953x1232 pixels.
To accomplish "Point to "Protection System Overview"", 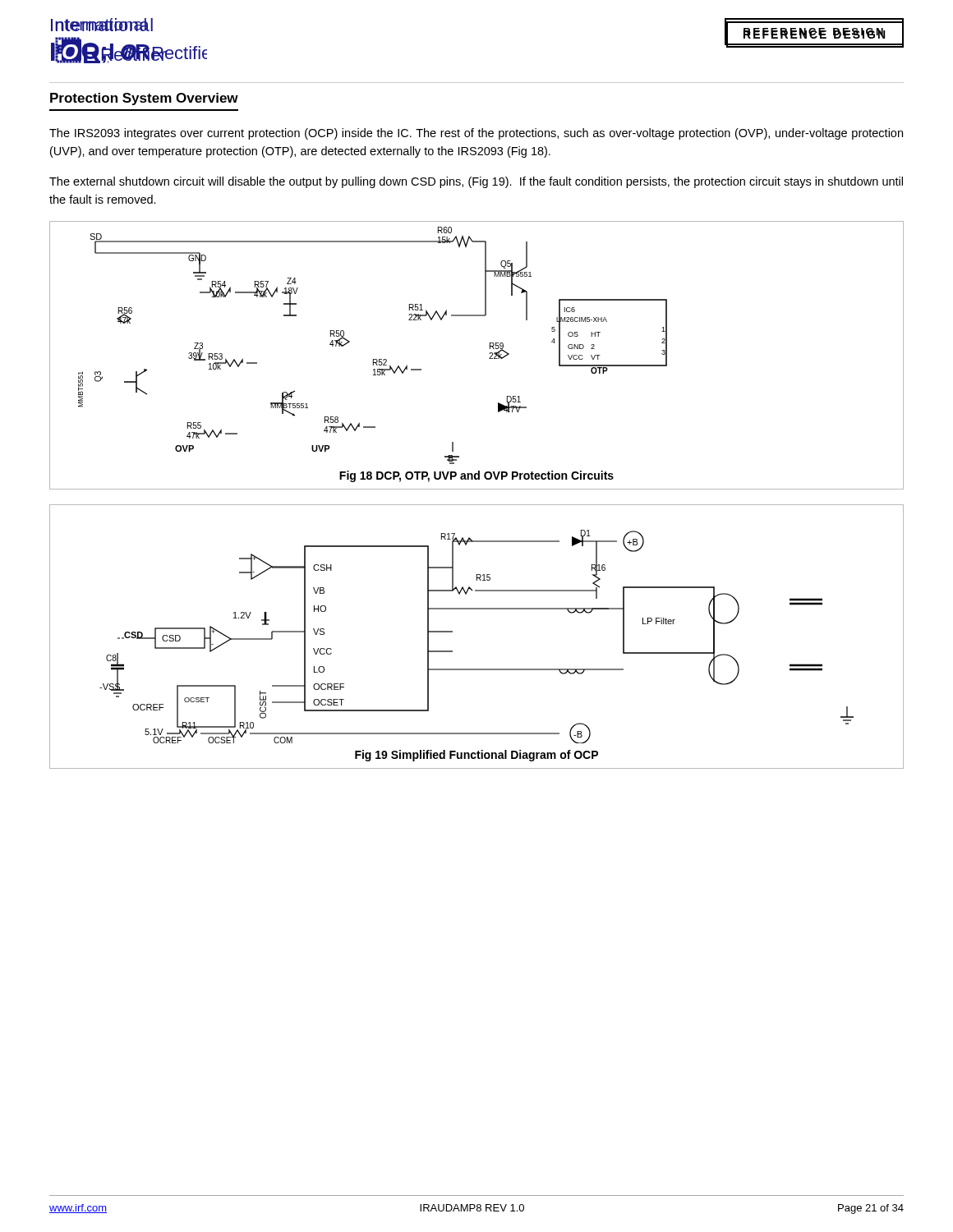I will coord(144,98).
